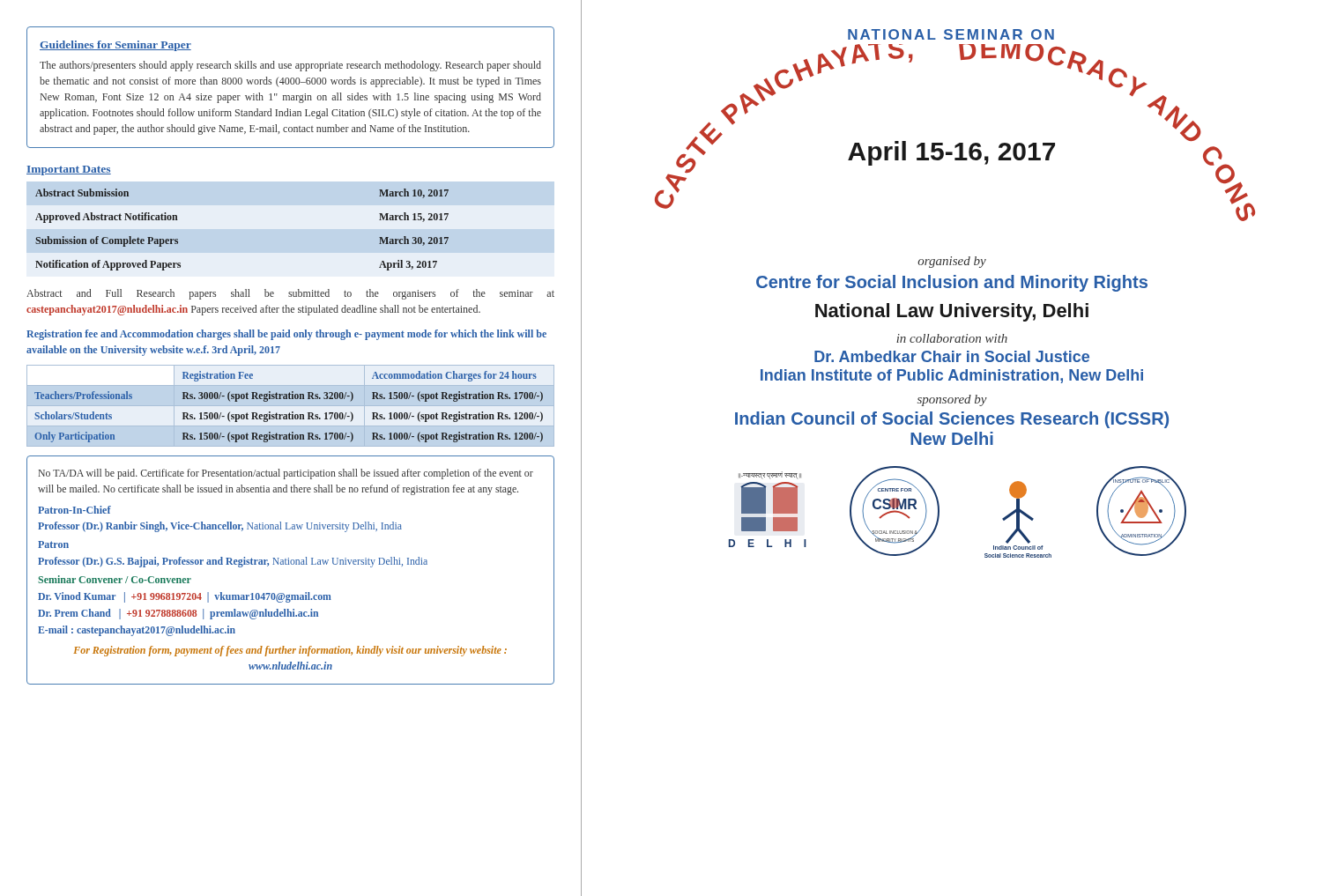This screenshot has height=896, width=1322.
Task: Point to the passage starting "NATIONAL SEMINAR ON"
Action: coord(952,35)
